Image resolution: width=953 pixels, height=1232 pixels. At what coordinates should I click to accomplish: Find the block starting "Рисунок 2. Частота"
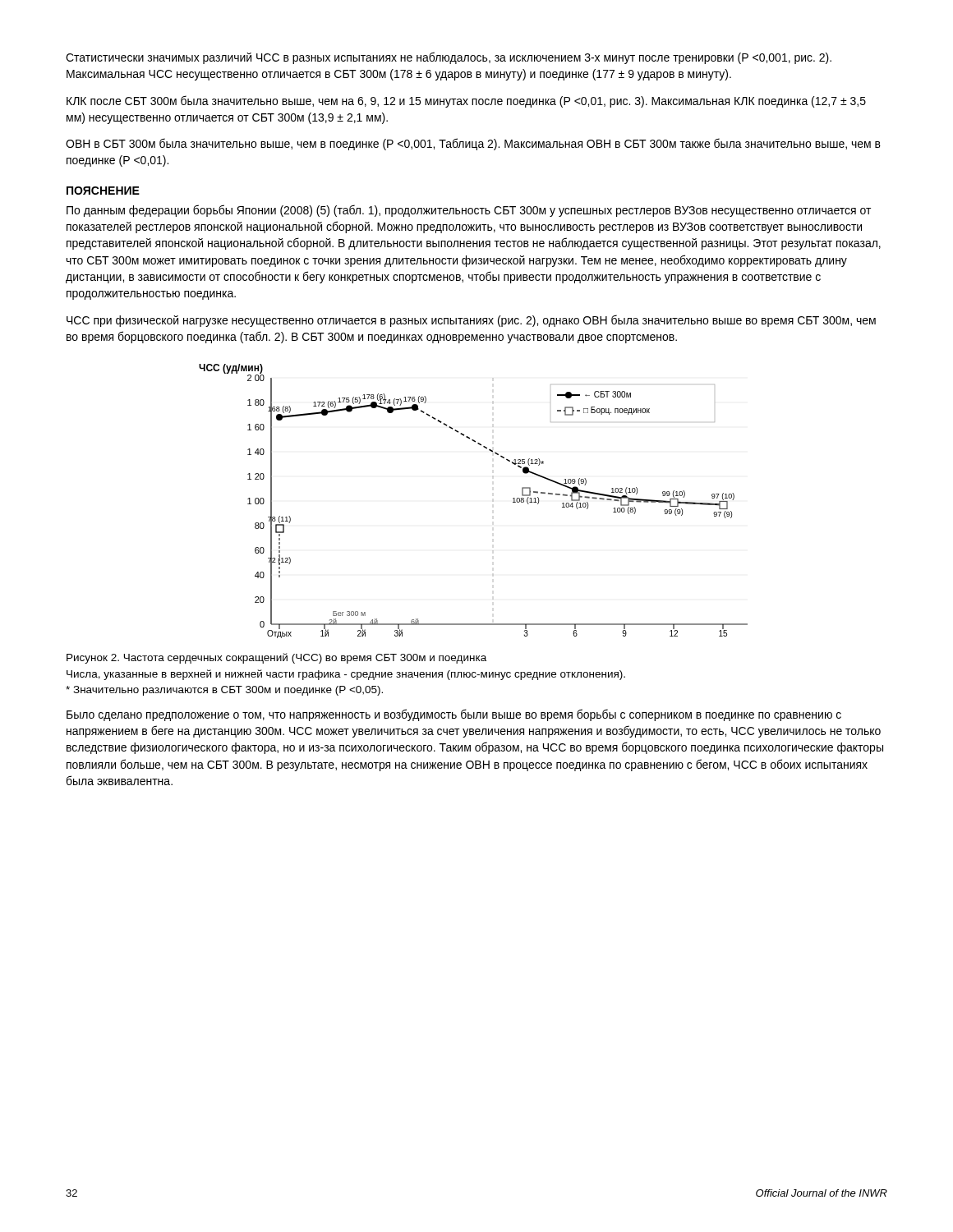[x=346, y=674]
